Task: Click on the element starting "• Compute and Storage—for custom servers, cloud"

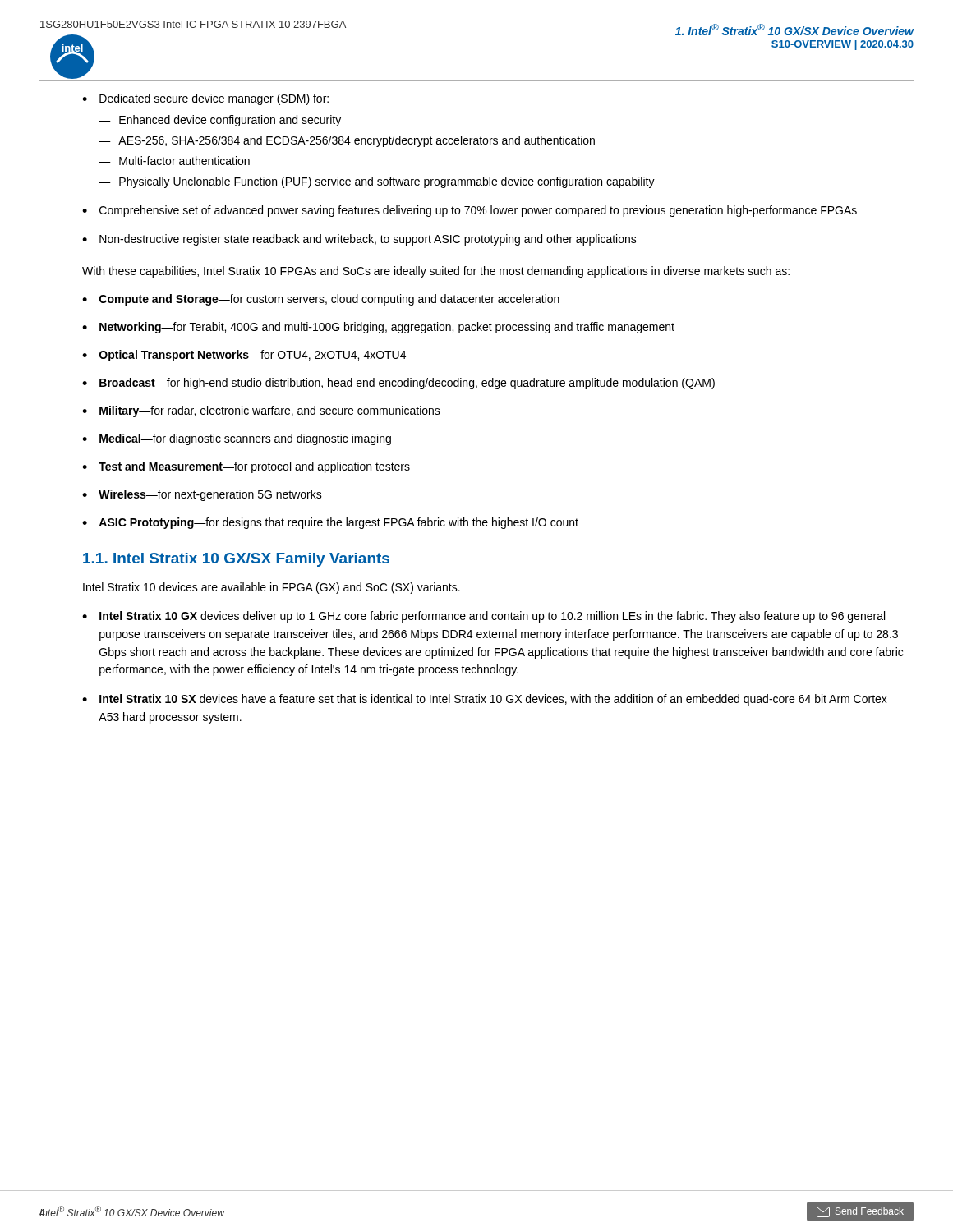Action: [x=493, y=301]
